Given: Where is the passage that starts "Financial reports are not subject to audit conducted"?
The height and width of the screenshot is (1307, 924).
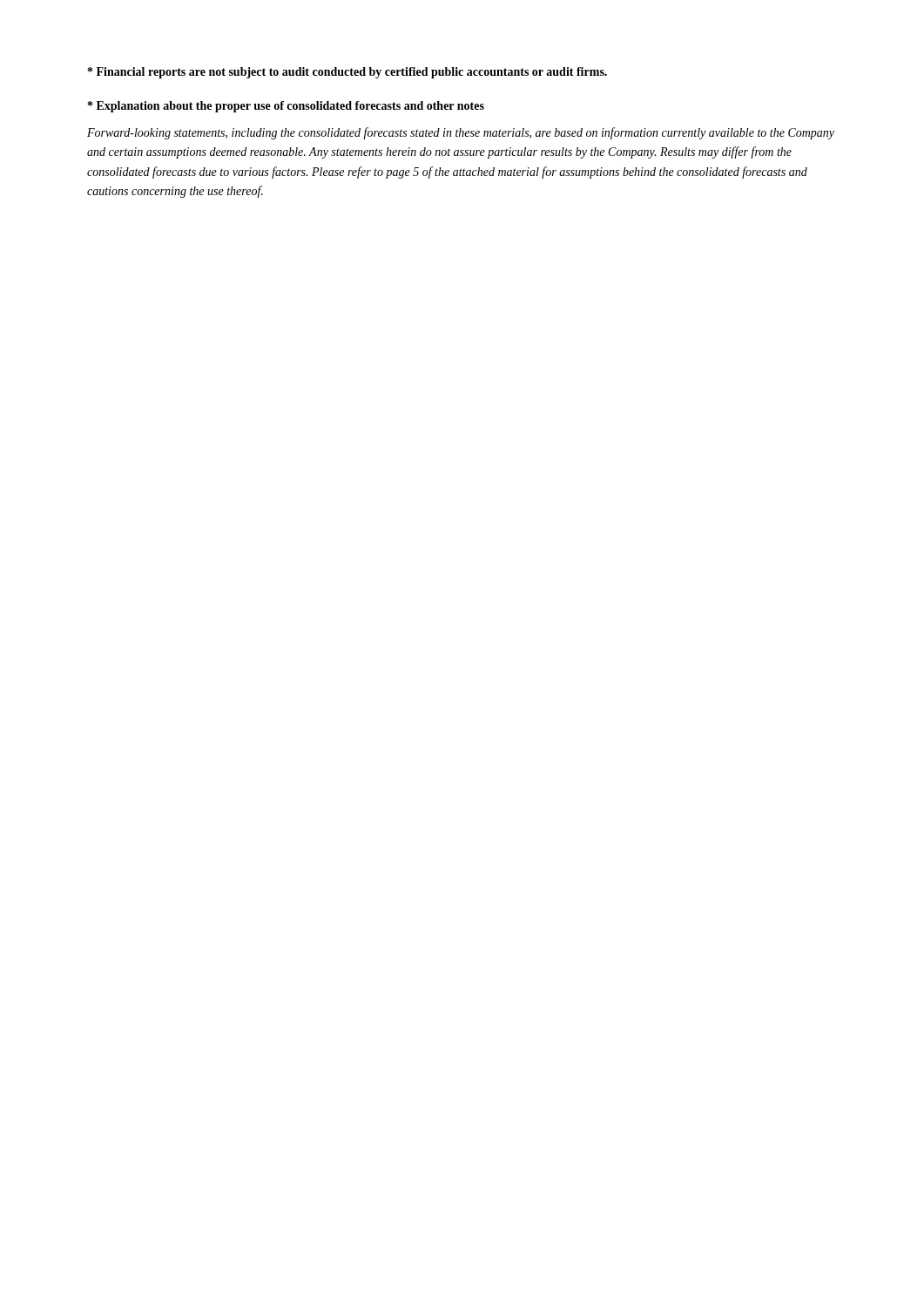Looking at the screenshot, I should click(347, 72).
